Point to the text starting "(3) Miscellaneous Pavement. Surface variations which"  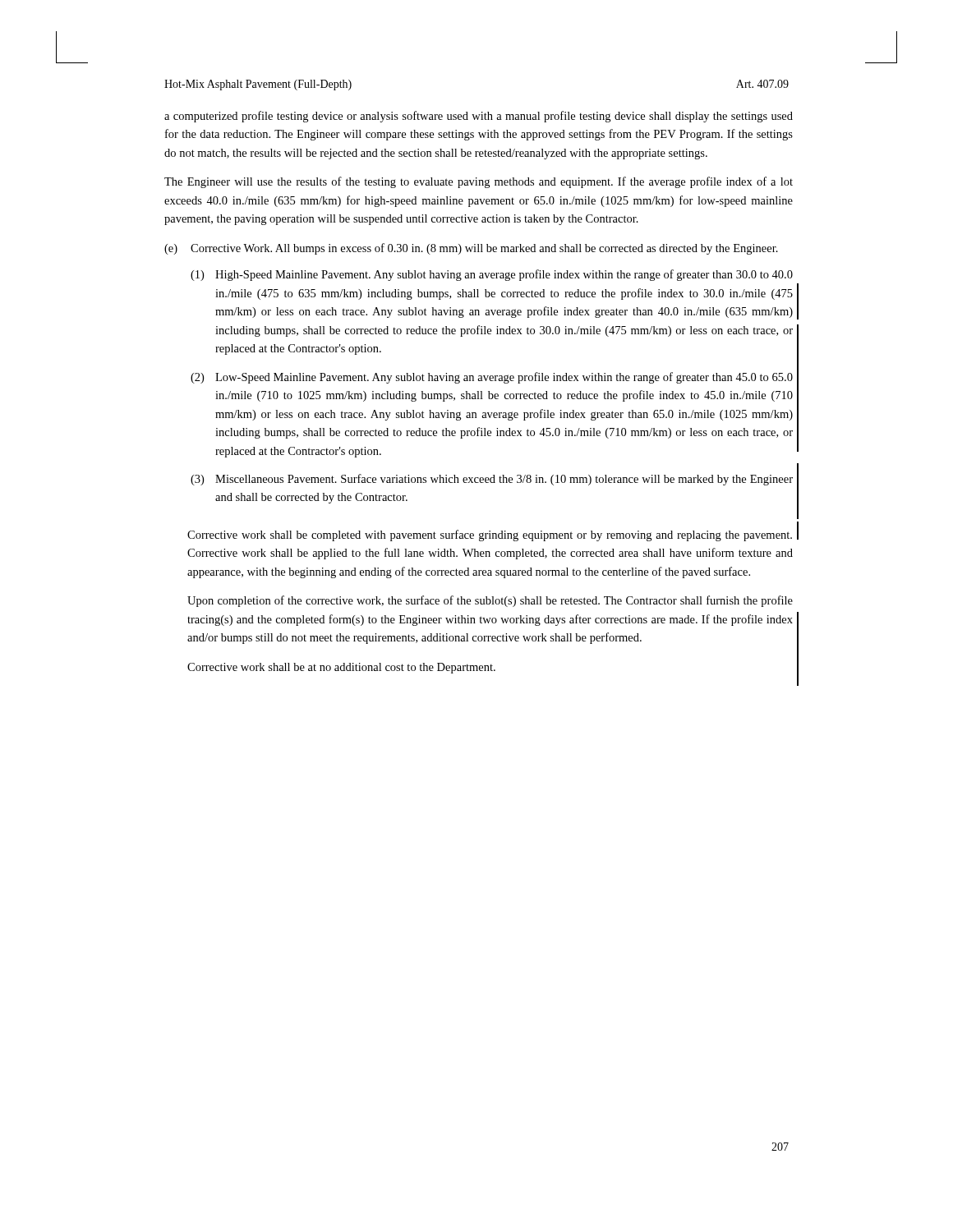pyautogui.click(x=492, y=488)
